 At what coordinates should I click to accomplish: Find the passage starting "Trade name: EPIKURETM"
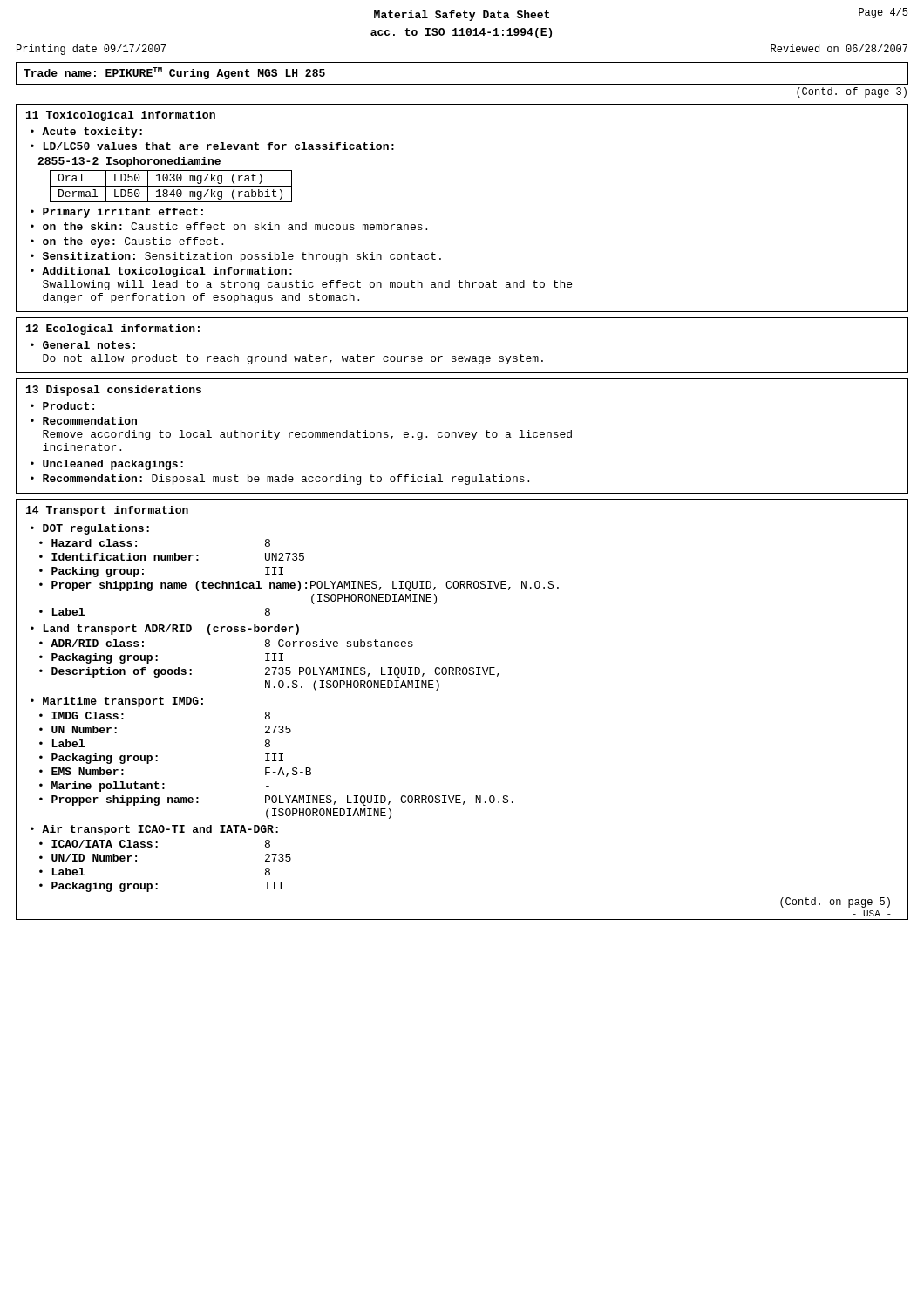(x=174, y=73)
